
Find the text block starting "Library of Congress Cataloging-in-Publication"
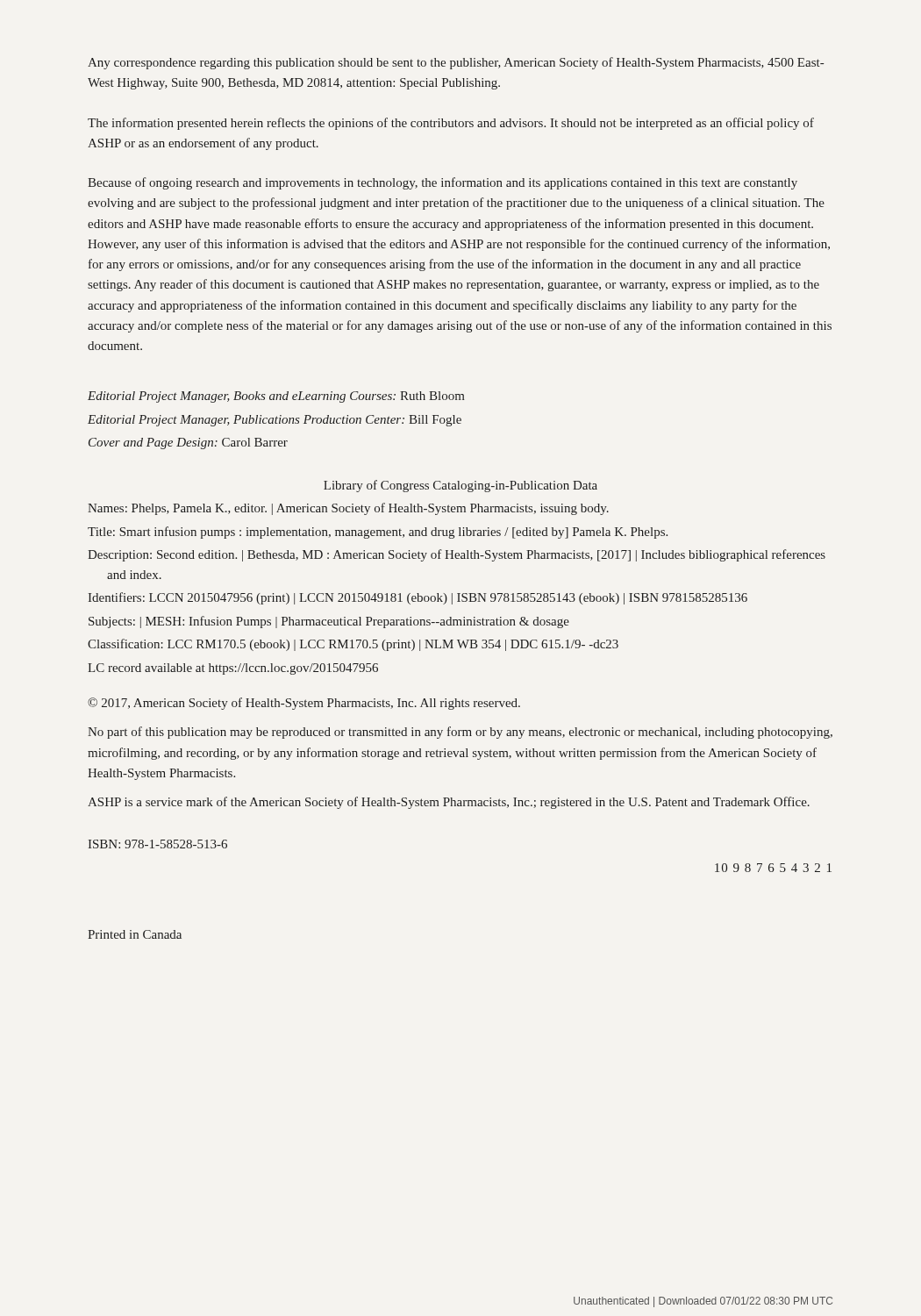(x=460, y=485)
